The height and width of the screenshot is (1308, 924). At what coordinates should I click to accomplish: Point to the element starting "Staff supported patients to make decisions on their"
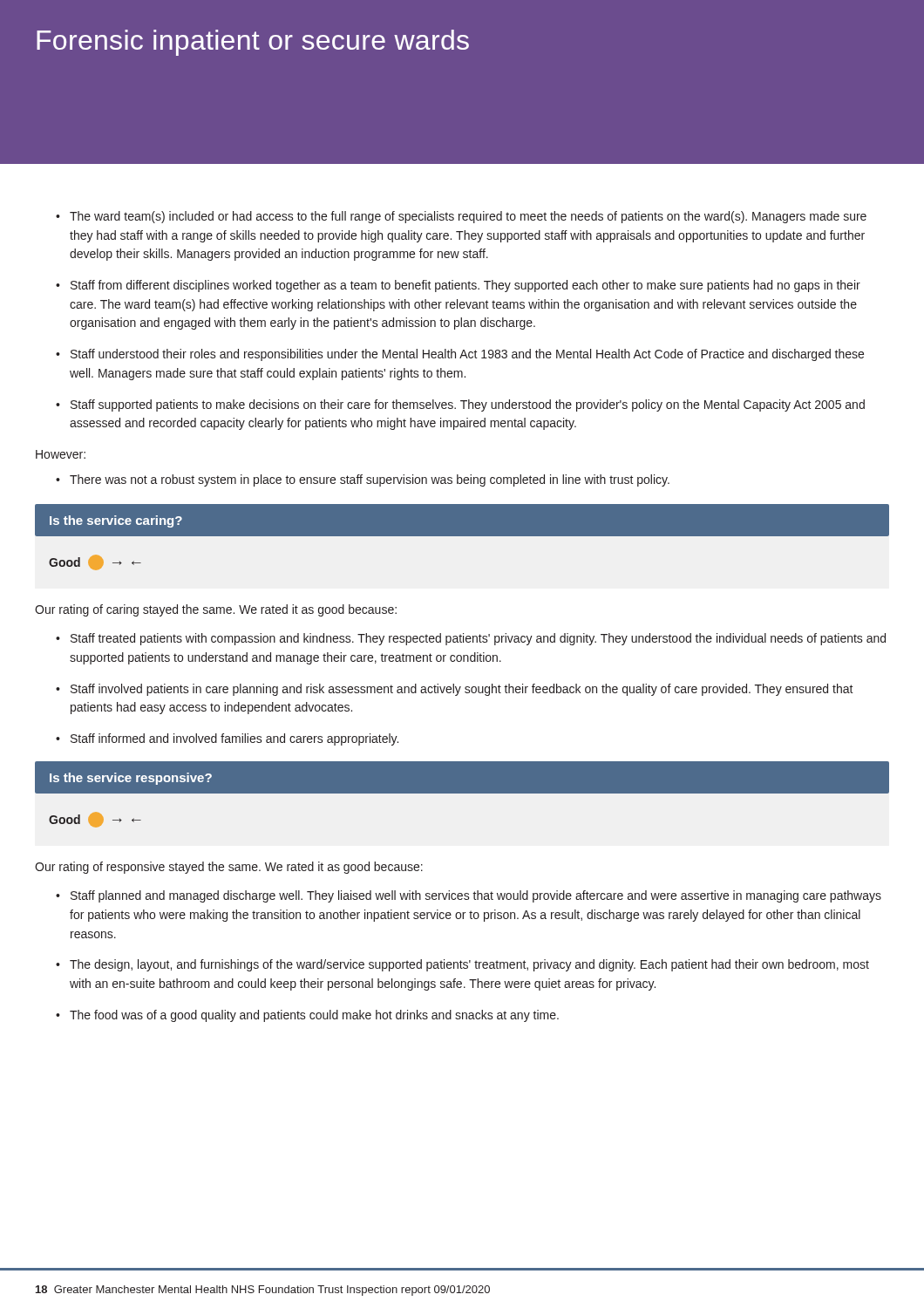click(x=468, y=414)
